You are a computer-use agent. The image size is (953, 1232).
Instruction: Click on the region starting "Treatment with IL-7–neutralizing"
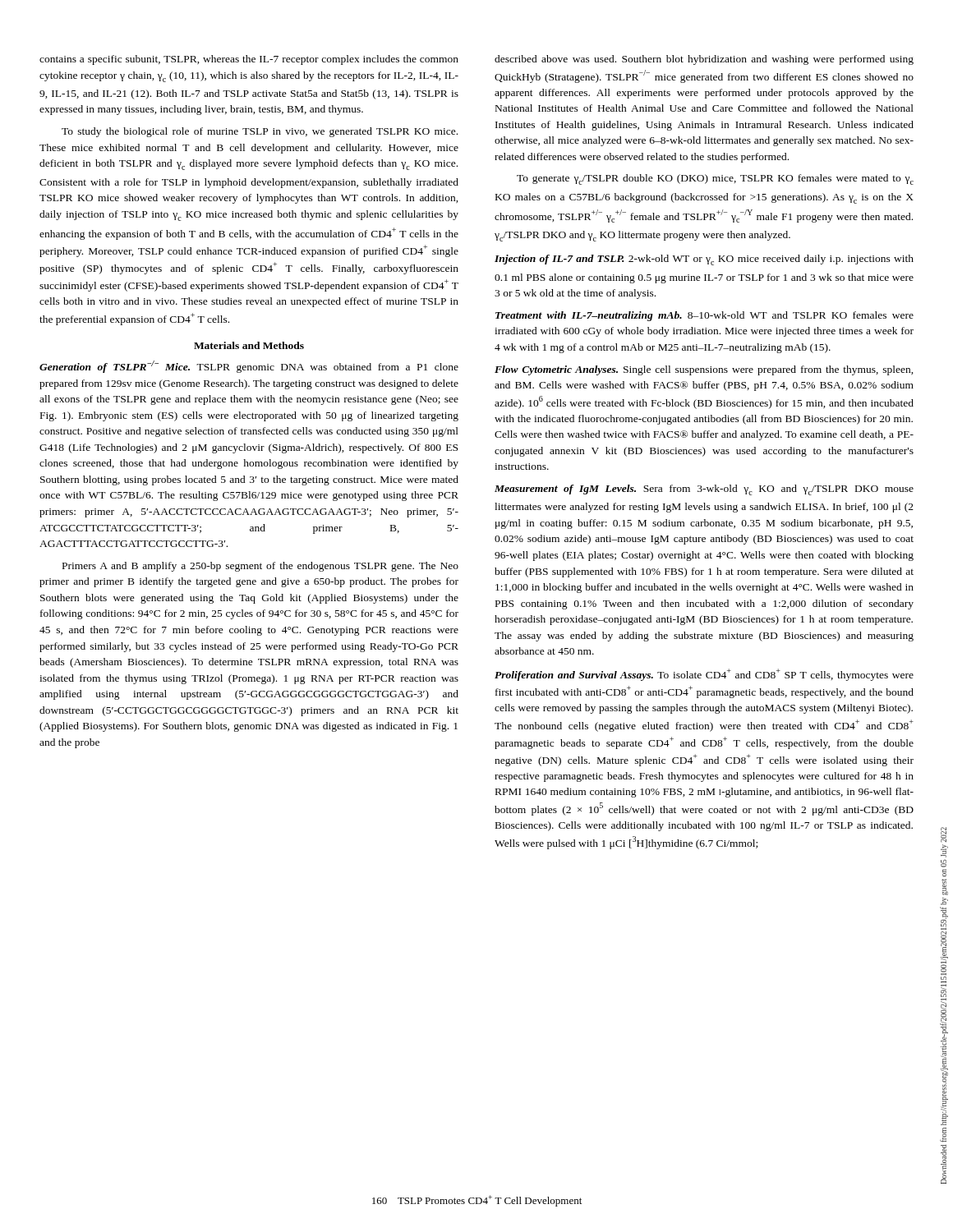(704, 331)
